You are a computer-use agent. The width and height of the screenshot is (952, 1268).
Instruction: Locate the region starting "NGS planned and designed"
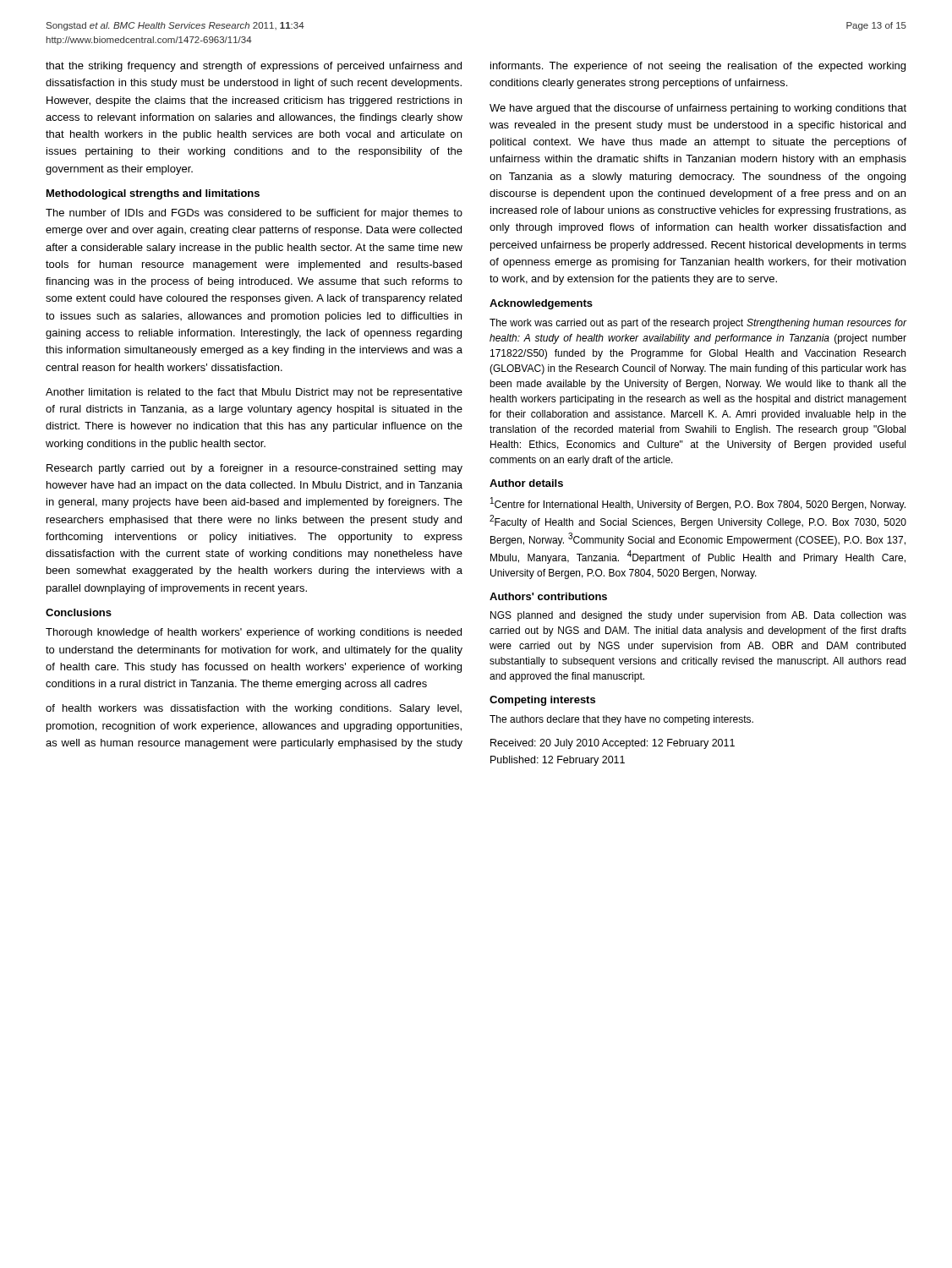[x=698, y=646]
